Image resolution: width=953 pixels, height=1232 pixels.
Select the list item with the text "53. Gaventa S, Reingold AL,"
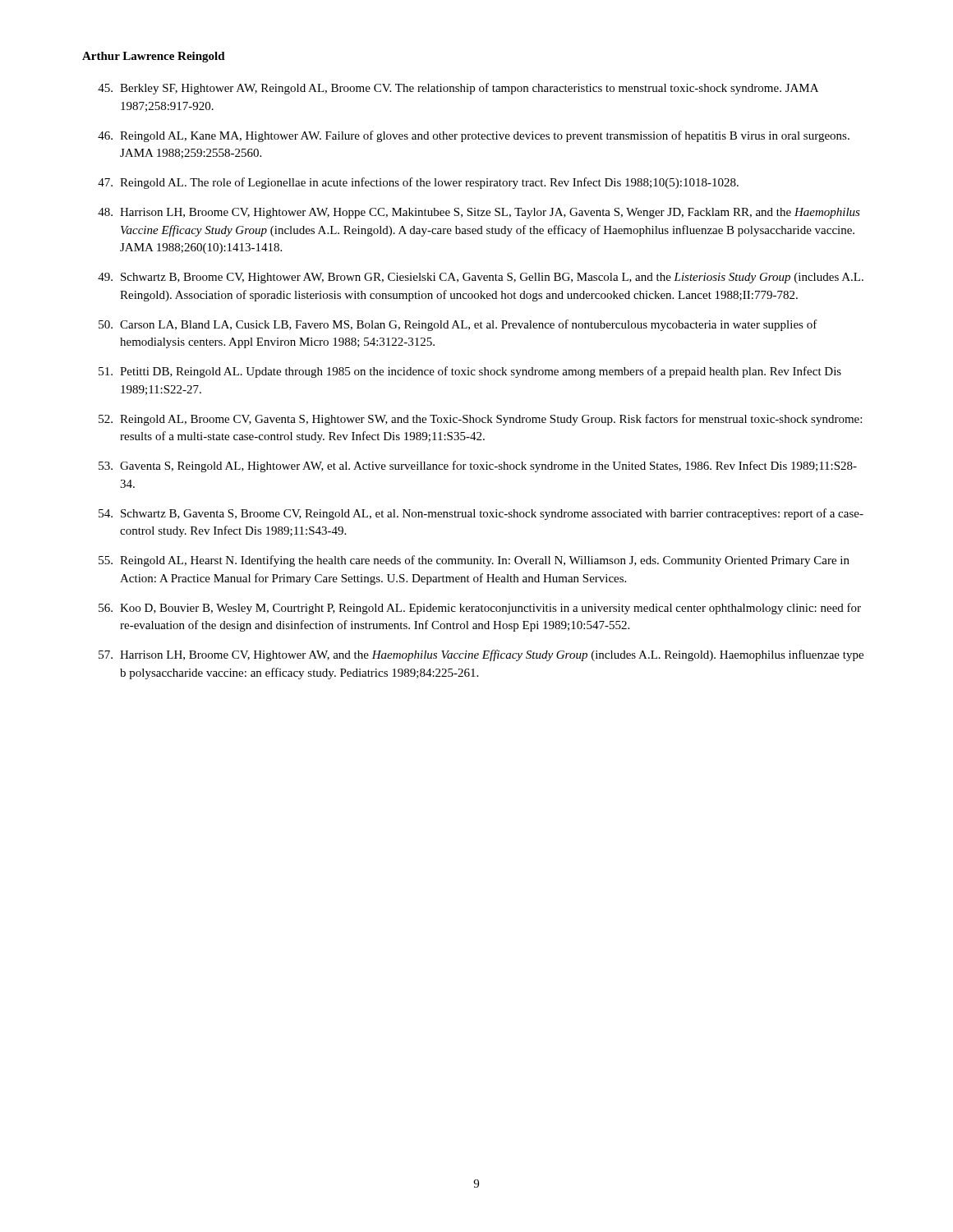(x=476, y=475)
